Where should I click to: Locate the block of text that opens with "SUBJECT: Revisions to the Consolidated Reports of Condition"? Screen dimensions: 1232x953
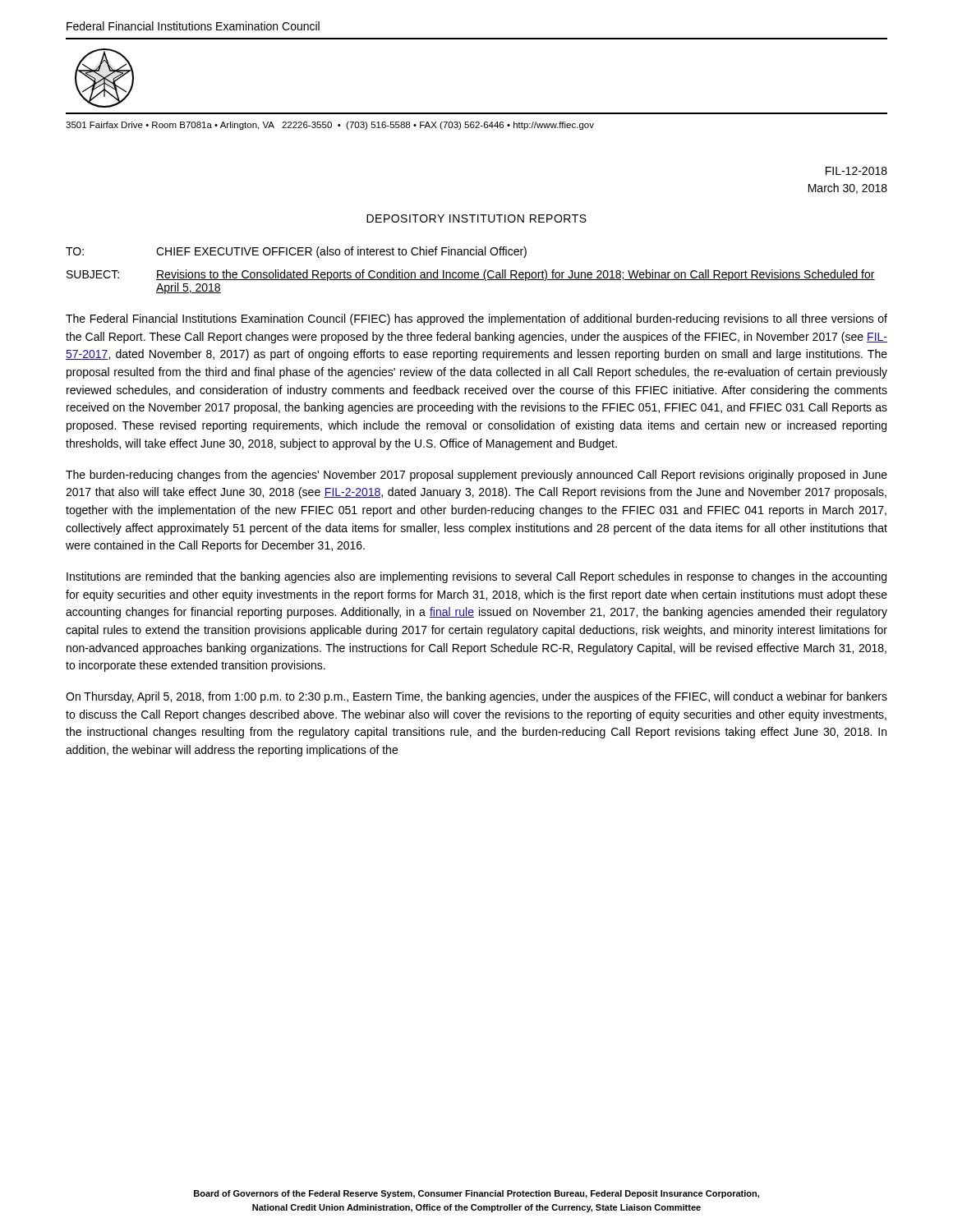click(x=476, y=281)
